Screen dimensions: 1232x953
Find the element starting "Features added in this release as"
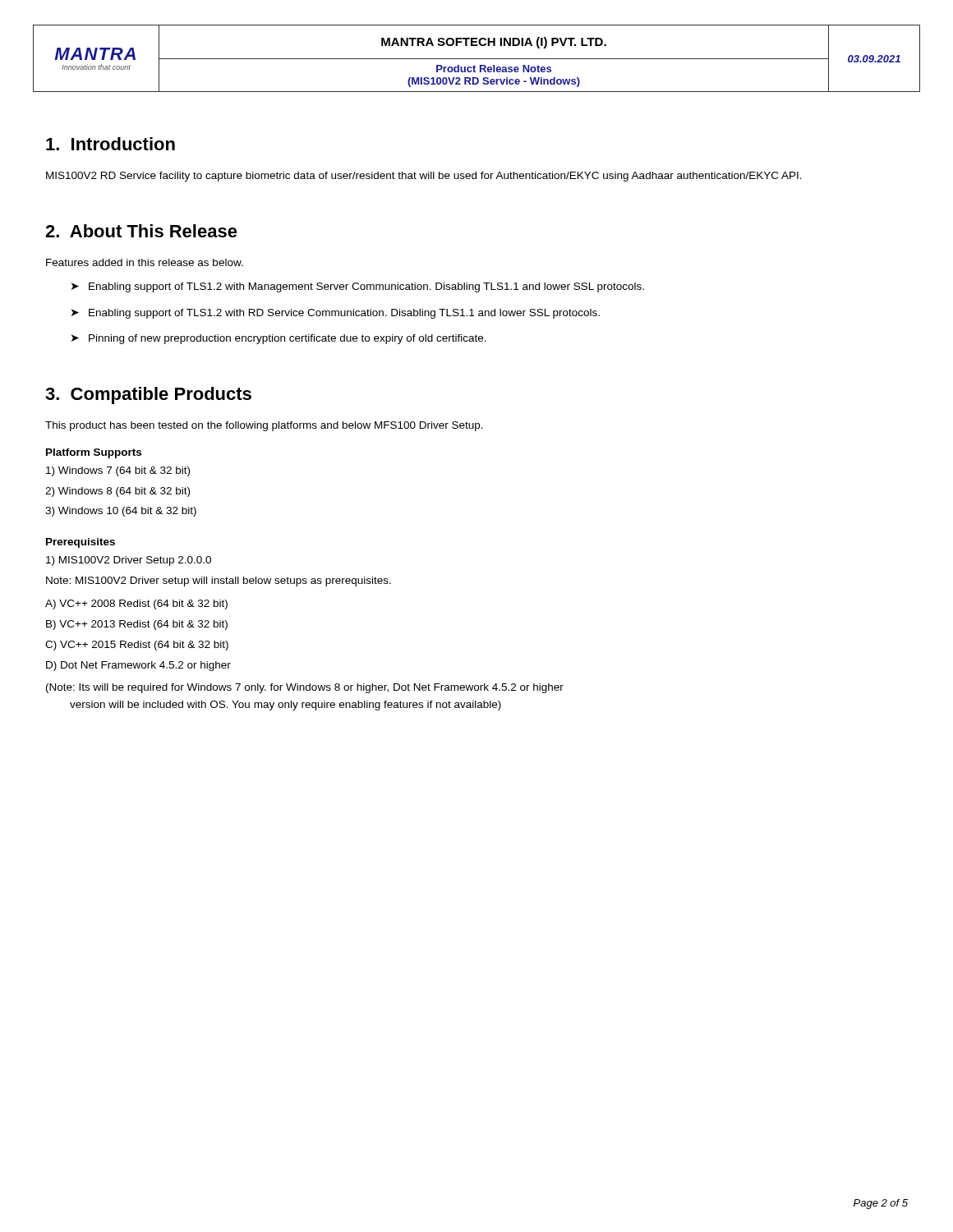[144, 262]
